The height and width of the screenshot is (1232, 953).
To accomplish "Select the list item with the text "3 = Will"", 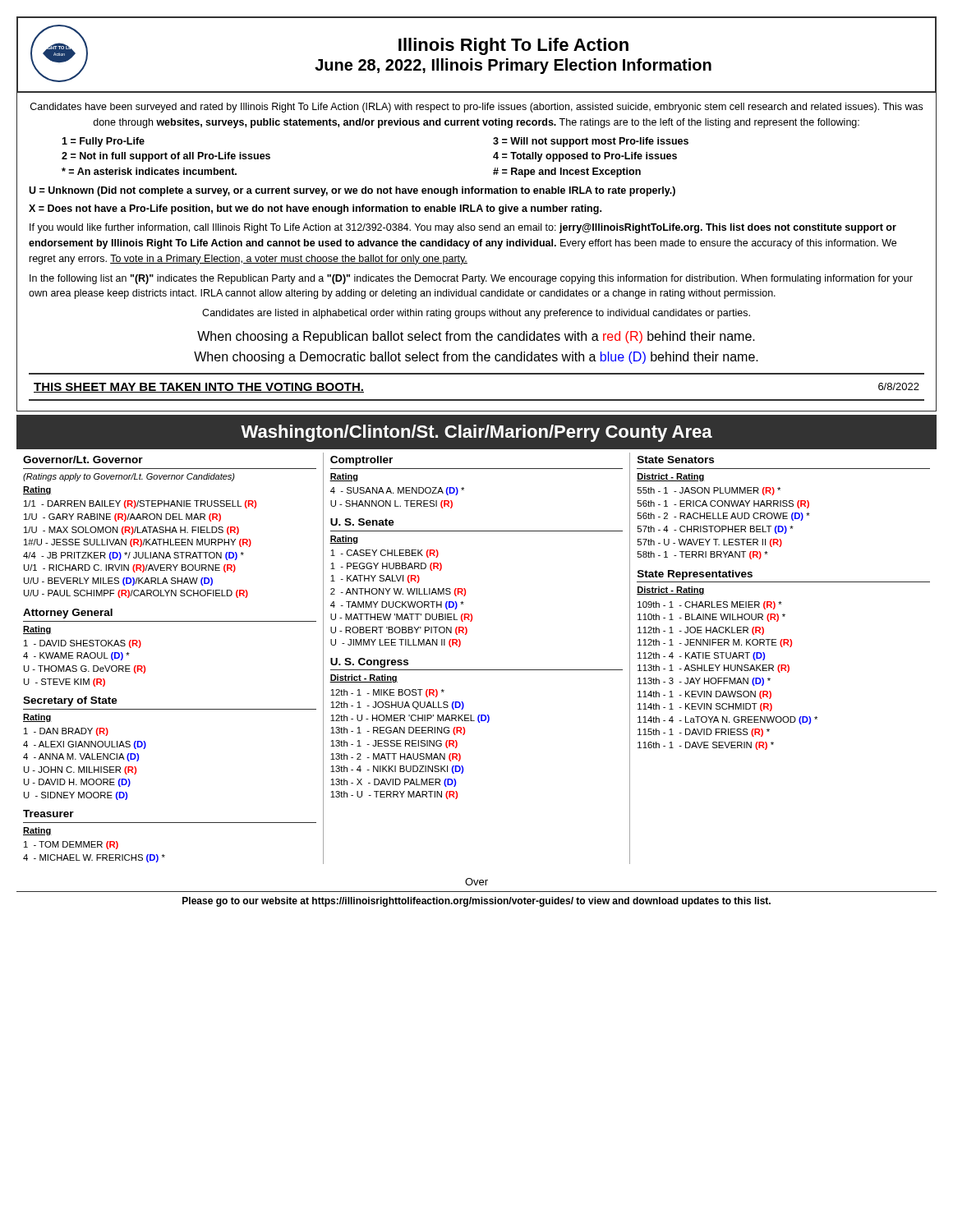I will point(591,141).
